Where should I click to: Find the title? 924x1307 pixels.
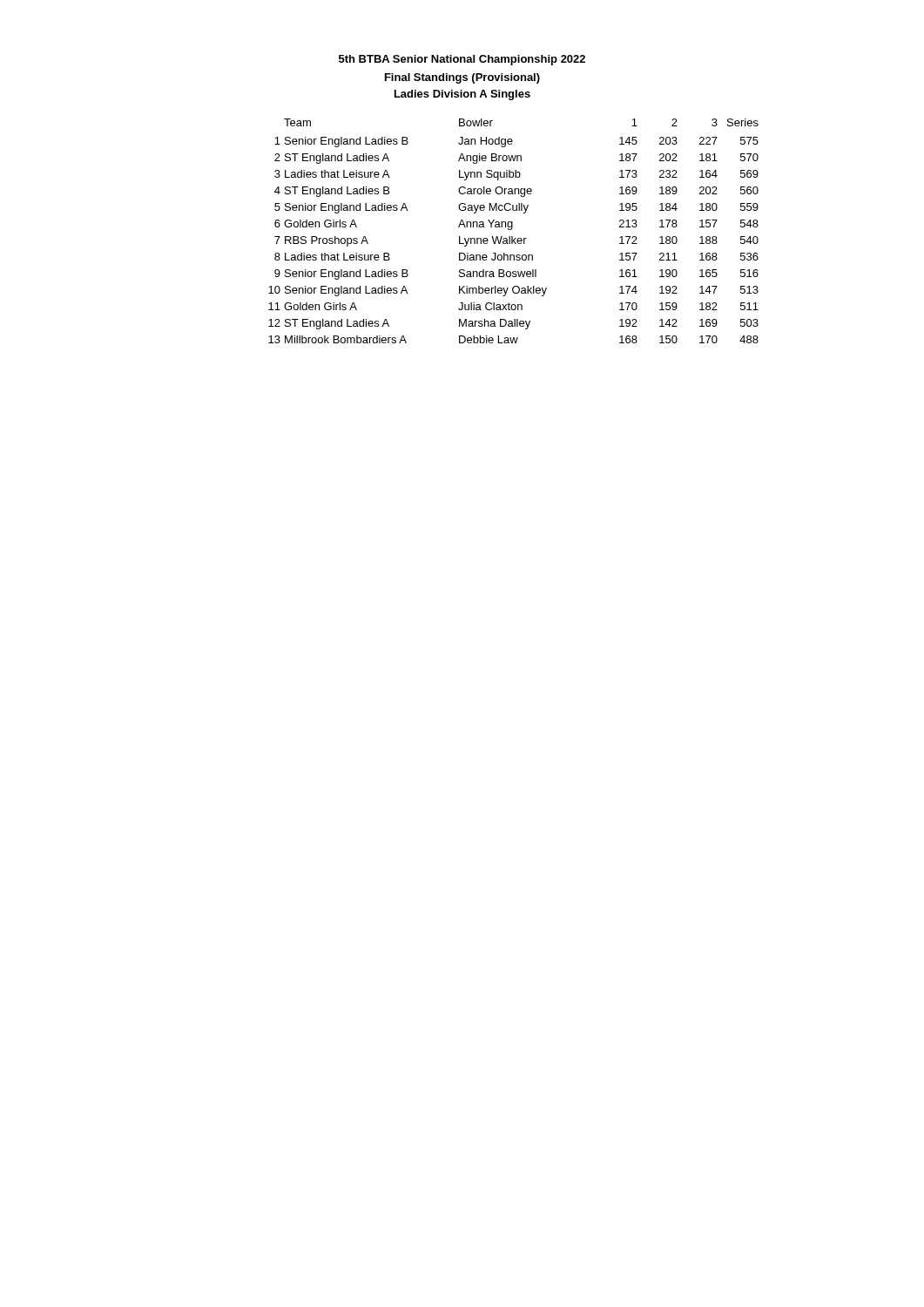coord(462,59)
